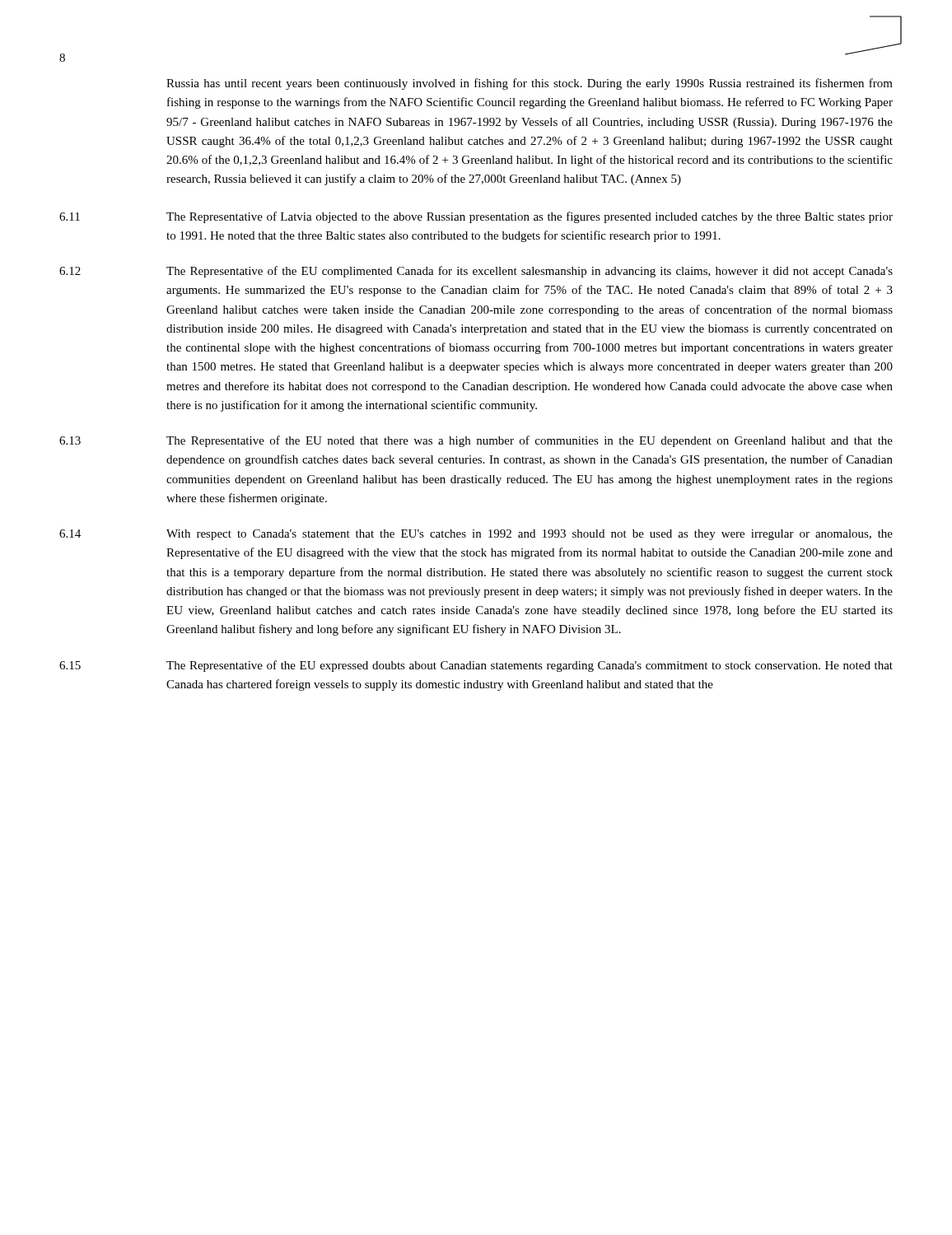Viewport: 952px width, 1235px height.
Task: Point to the text starting "6.15 The Representative of the EU expressed doubts"
Action: [x=476, y=675]
